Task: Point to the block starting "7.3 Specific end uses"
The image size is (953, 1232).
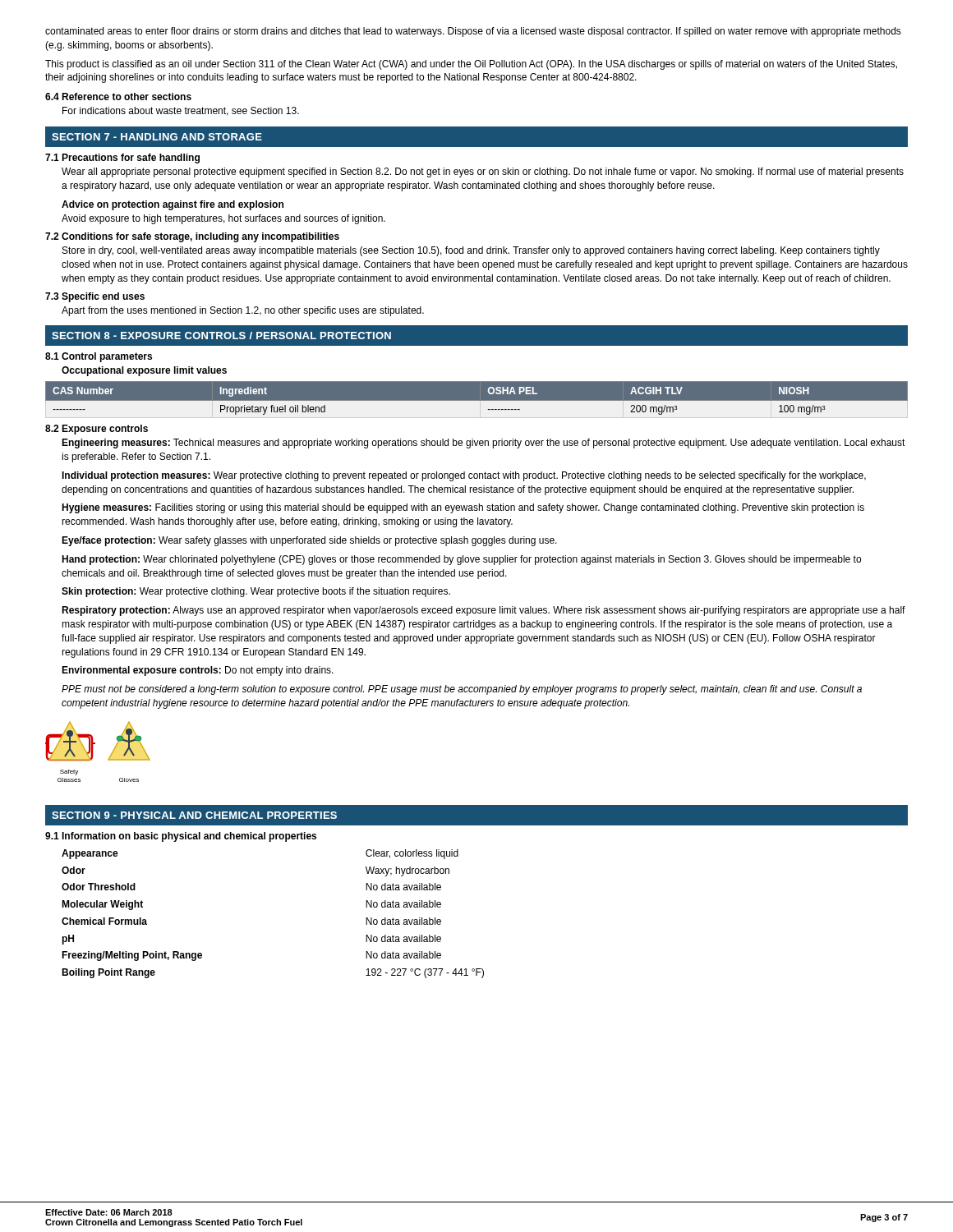Action: coord(95,296)
